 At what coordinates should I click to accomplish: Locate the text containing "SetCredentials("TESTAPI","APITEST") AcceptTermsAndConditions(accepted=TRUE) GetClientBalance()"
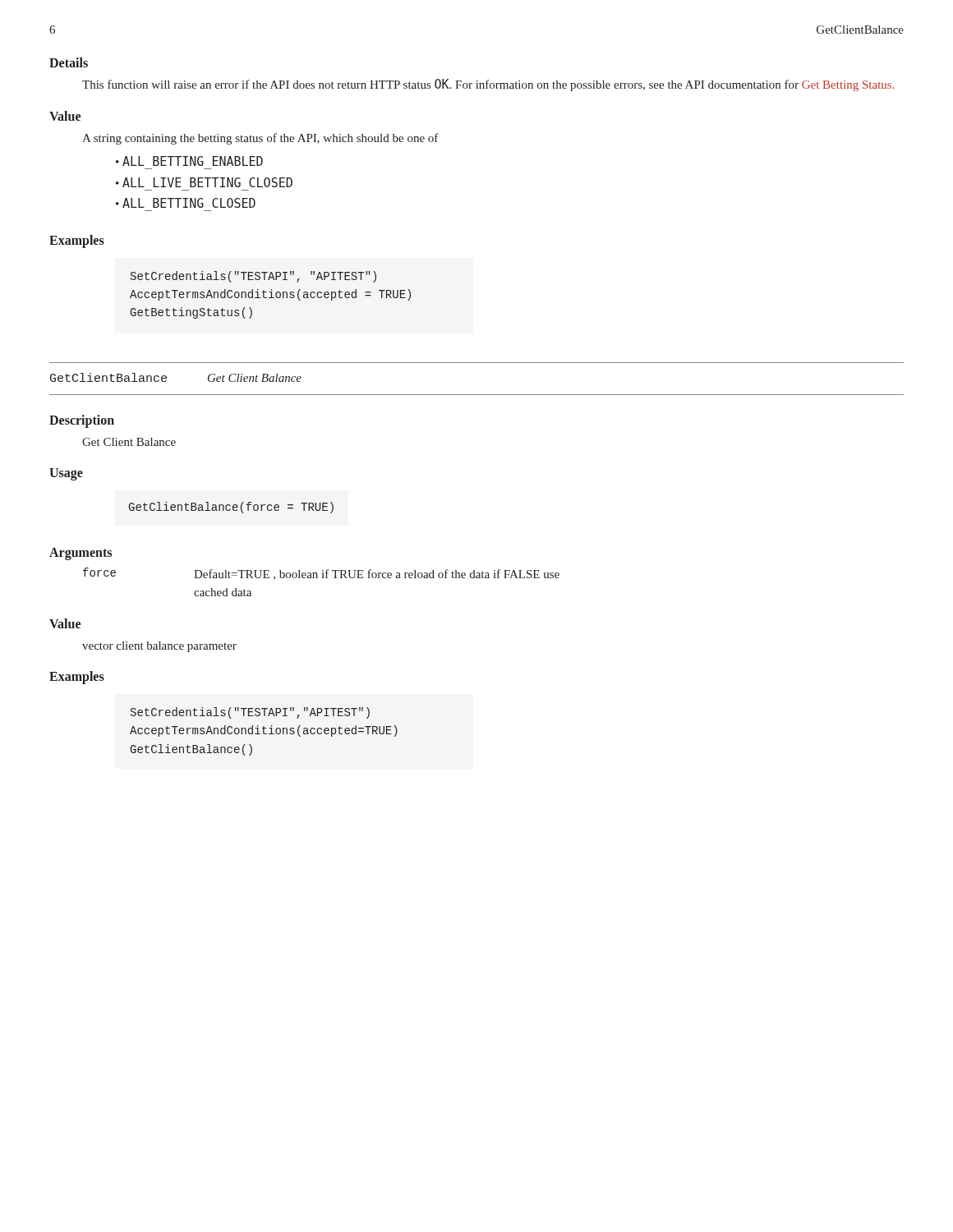[294, 732]
